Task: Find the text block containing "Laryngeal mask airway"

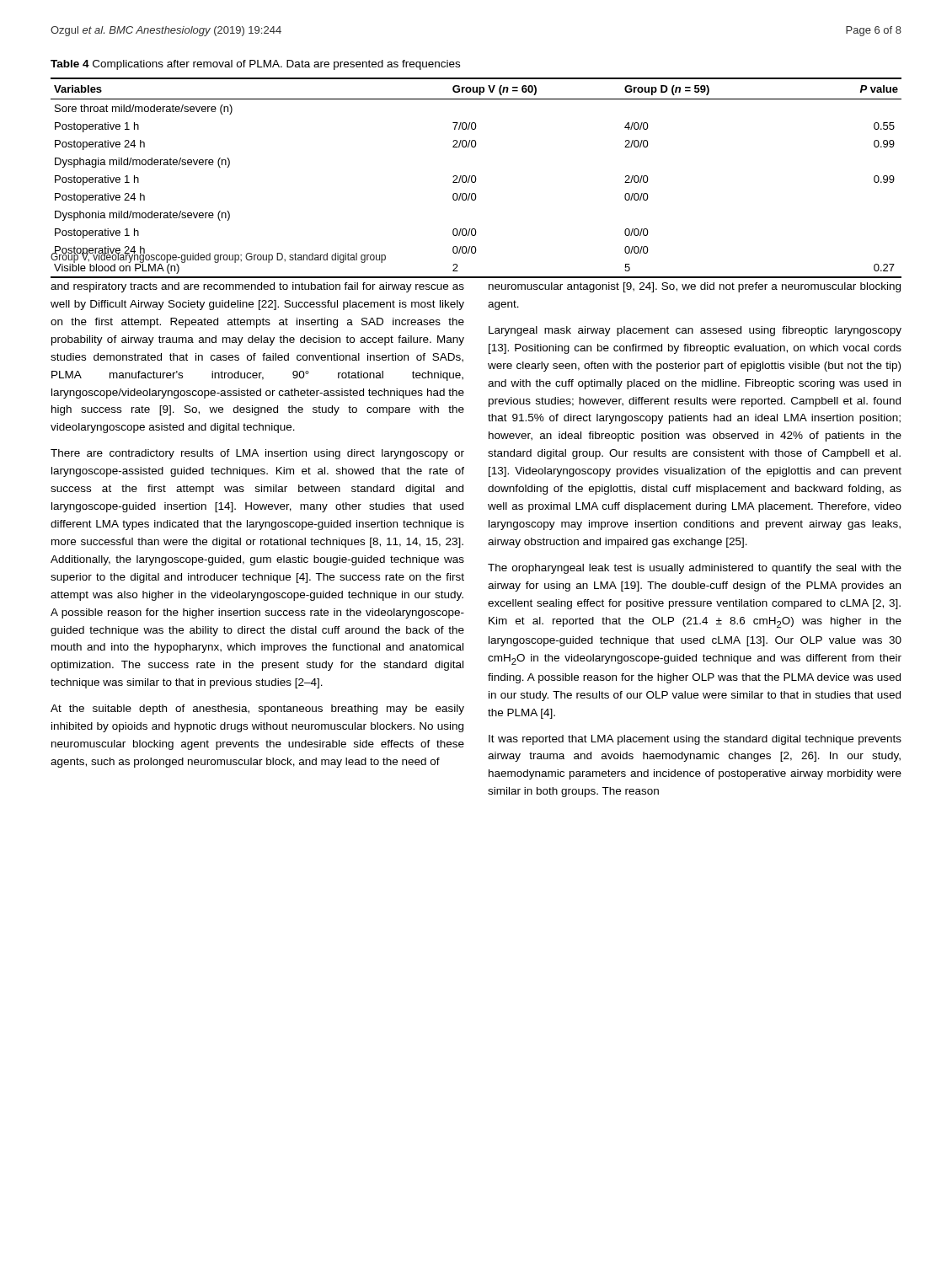Action: 695,436
